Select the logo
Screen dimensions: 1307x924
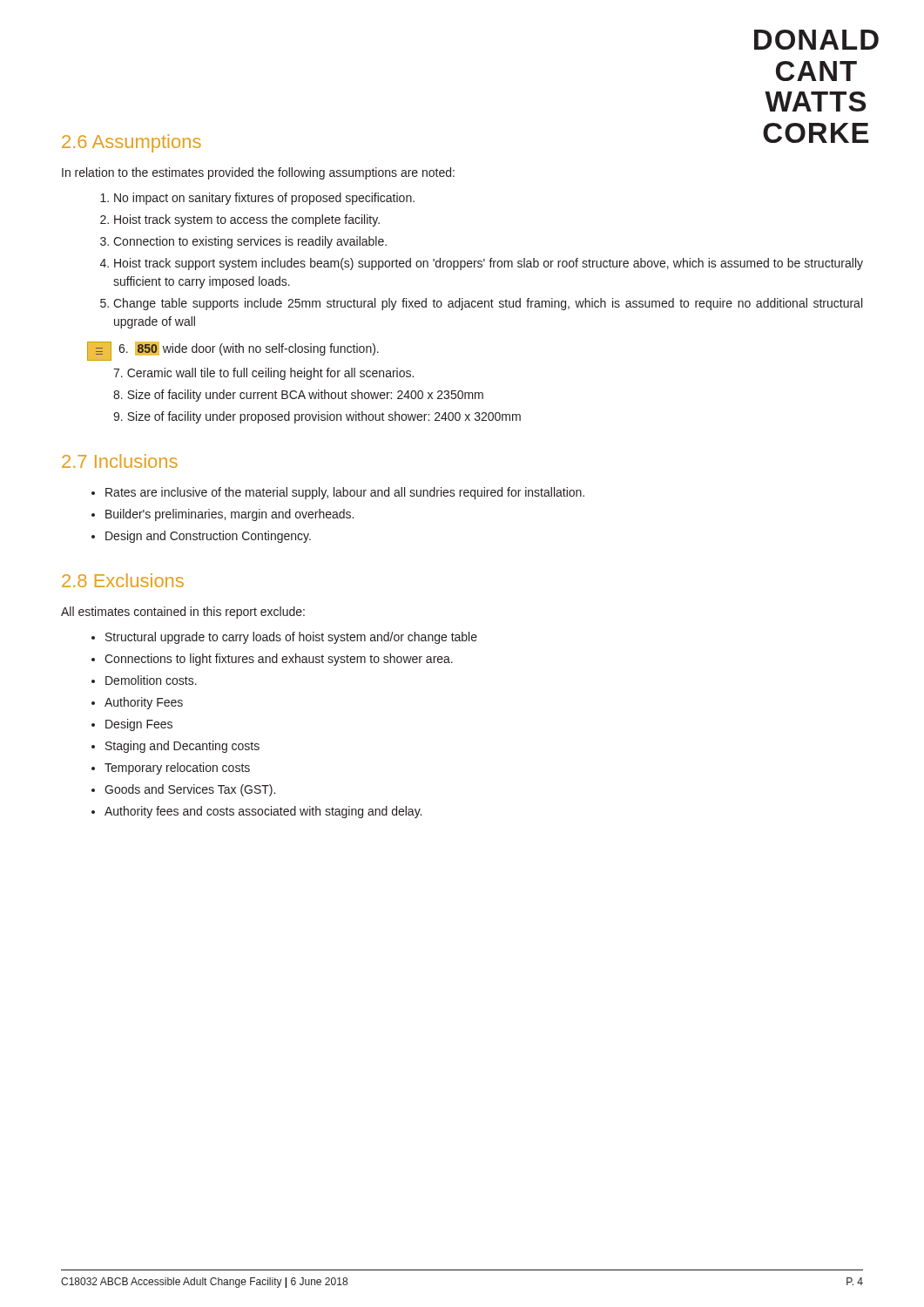coord(816,87)
